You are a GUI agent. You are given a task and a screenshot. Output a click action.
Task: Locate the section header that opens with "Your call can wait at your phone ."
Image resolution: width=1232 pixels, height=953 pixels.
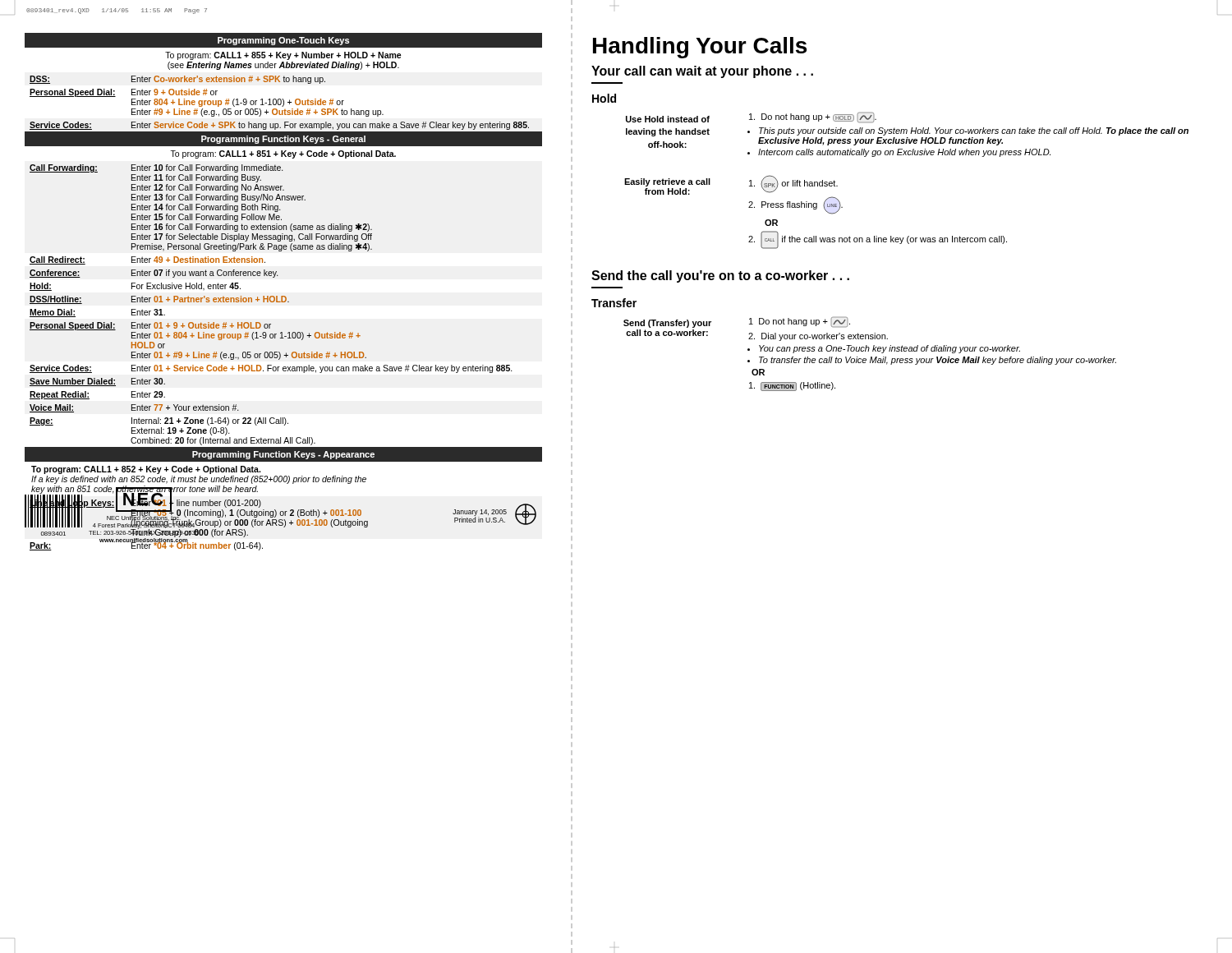703,71
